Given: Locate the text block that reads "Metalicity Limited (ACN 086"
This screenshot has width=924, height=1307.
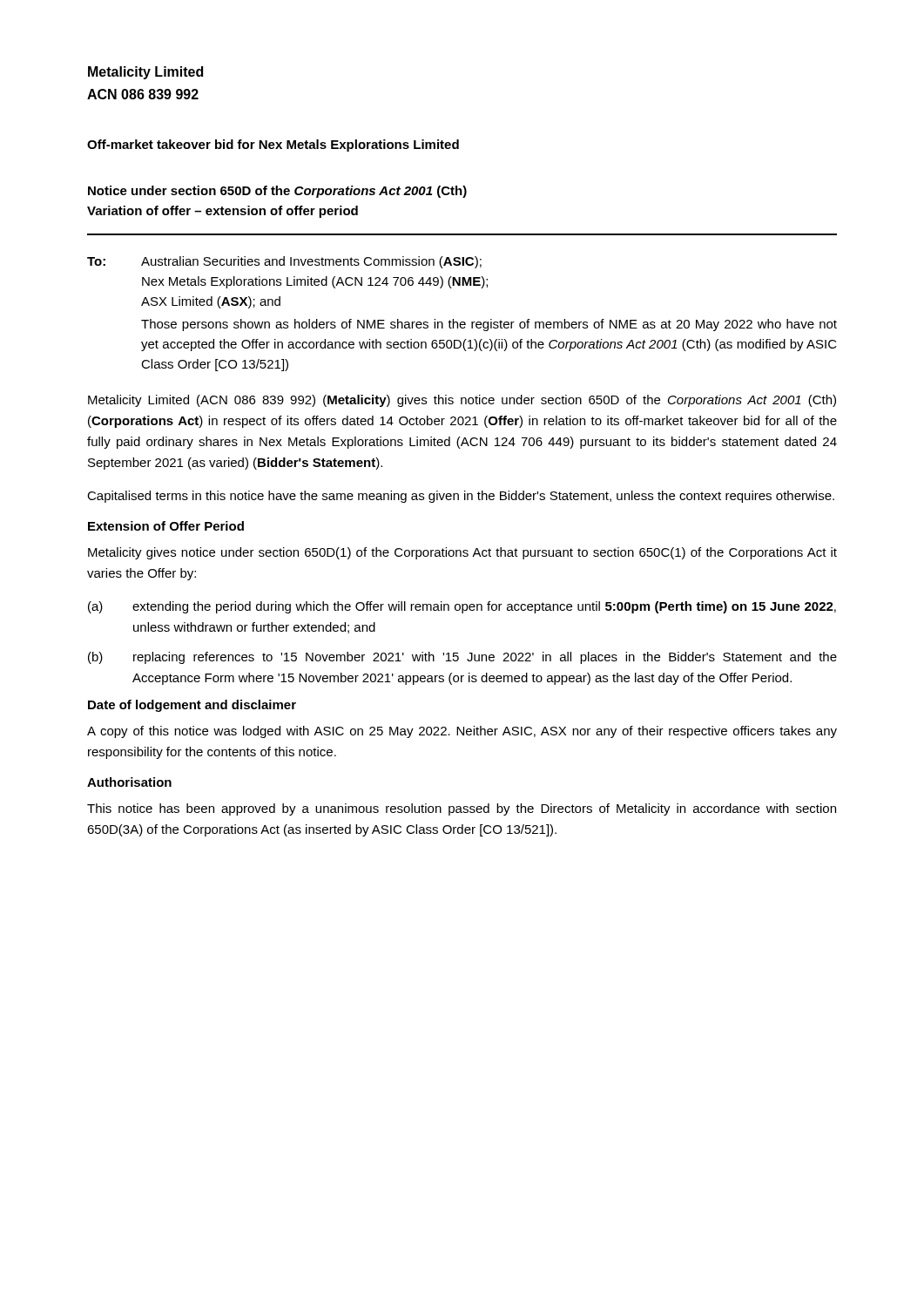Looking at the screenshot, I should coord(462,431).
